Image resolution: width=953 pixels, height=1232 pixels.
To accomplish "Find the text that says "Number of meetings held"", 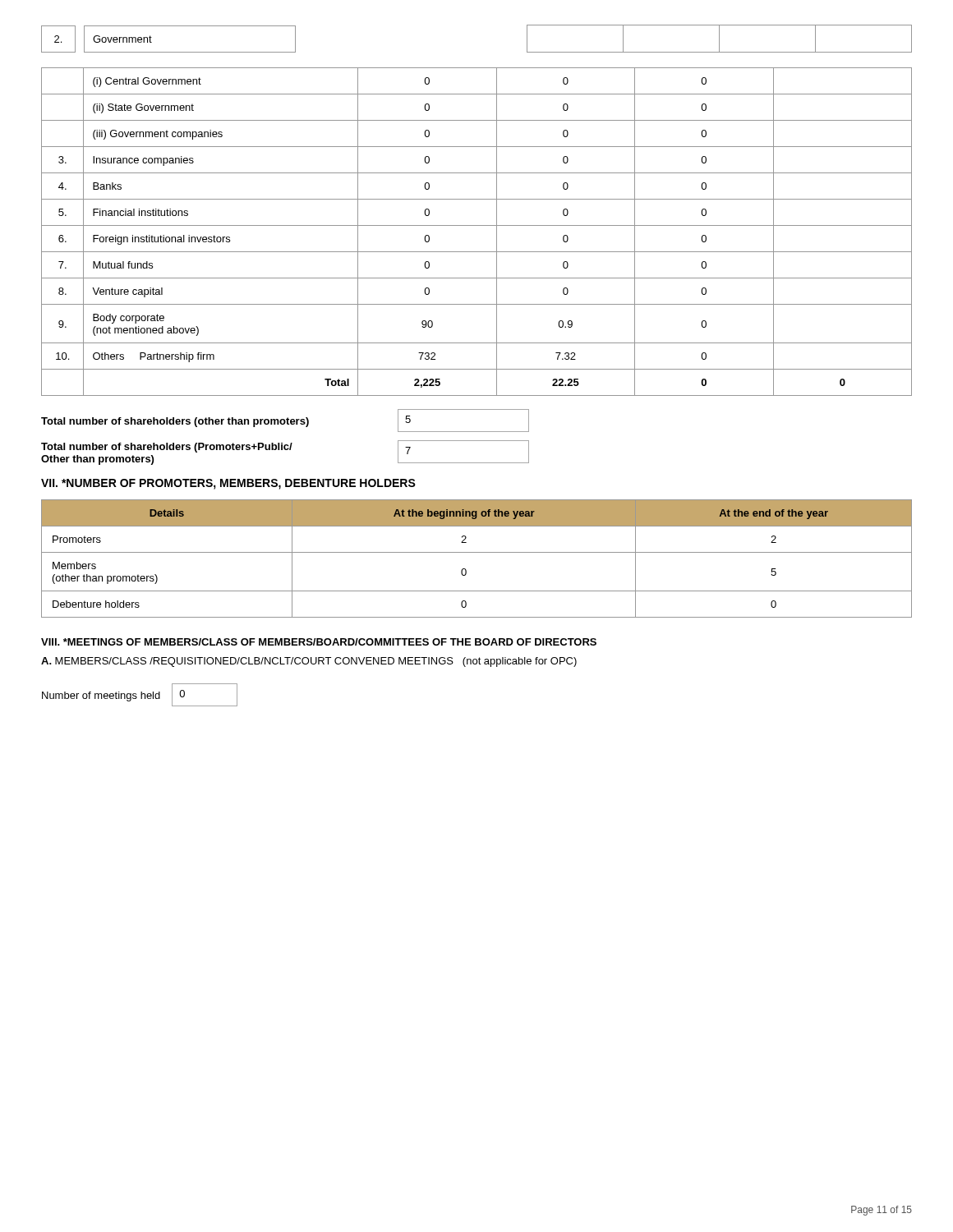I will (101, 695).
